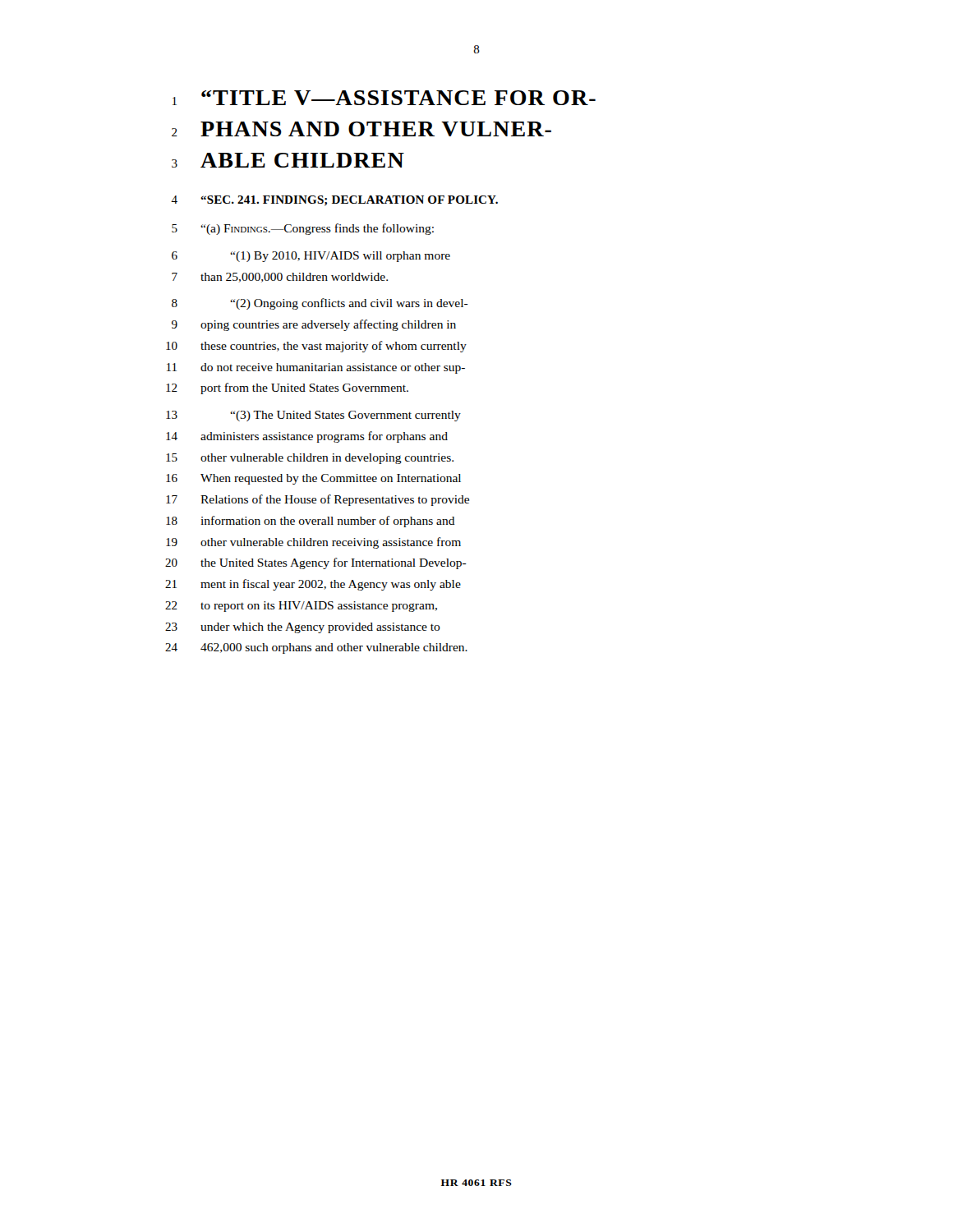Find the block on this page that starts "13 “(3) The United States Government"
This screenshot has height=1232, width=953.
point(313,416)
